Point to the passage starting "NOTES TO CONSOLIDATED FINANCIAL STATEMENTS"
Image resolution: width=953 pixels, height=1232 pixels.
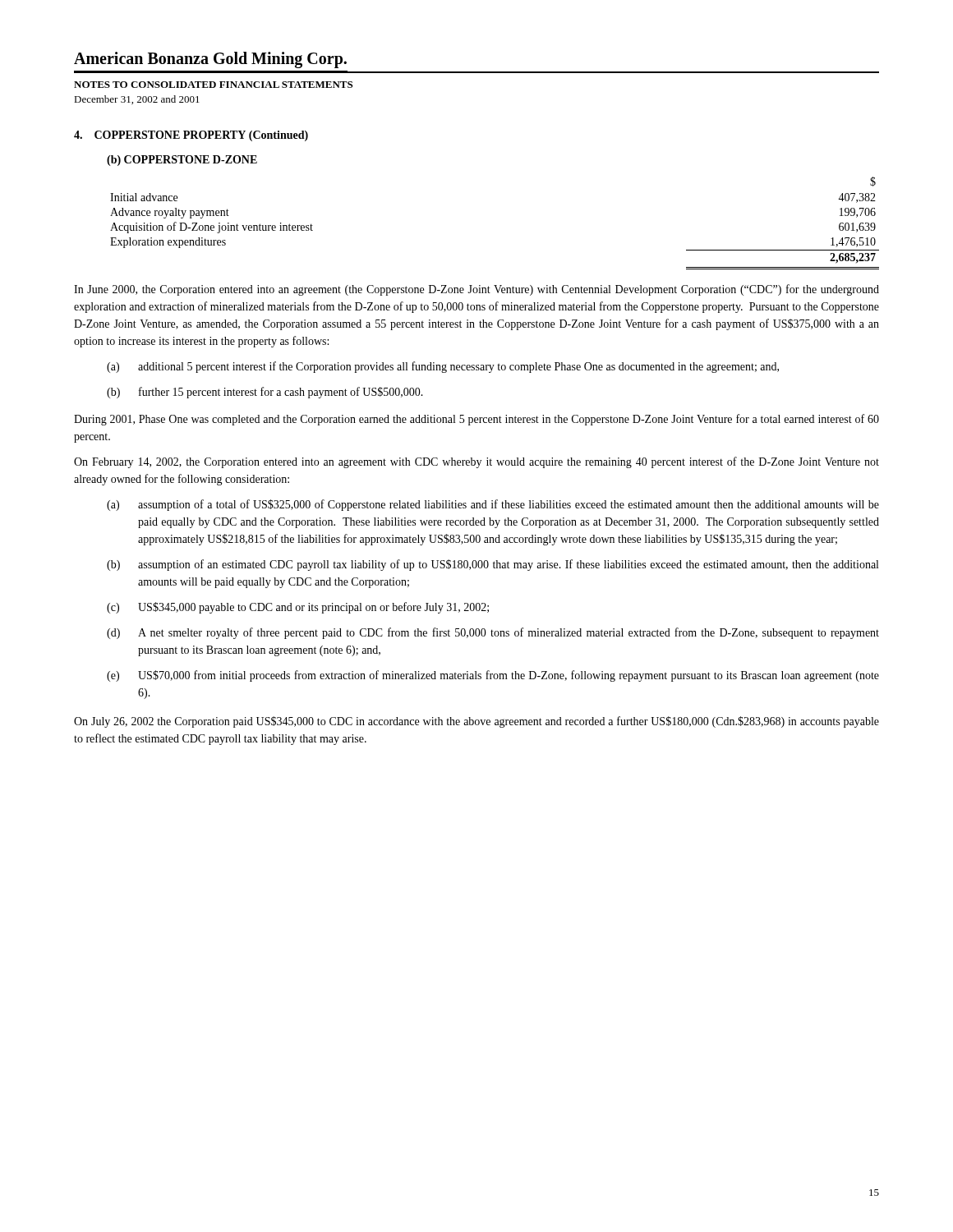[x=213, y=85]
